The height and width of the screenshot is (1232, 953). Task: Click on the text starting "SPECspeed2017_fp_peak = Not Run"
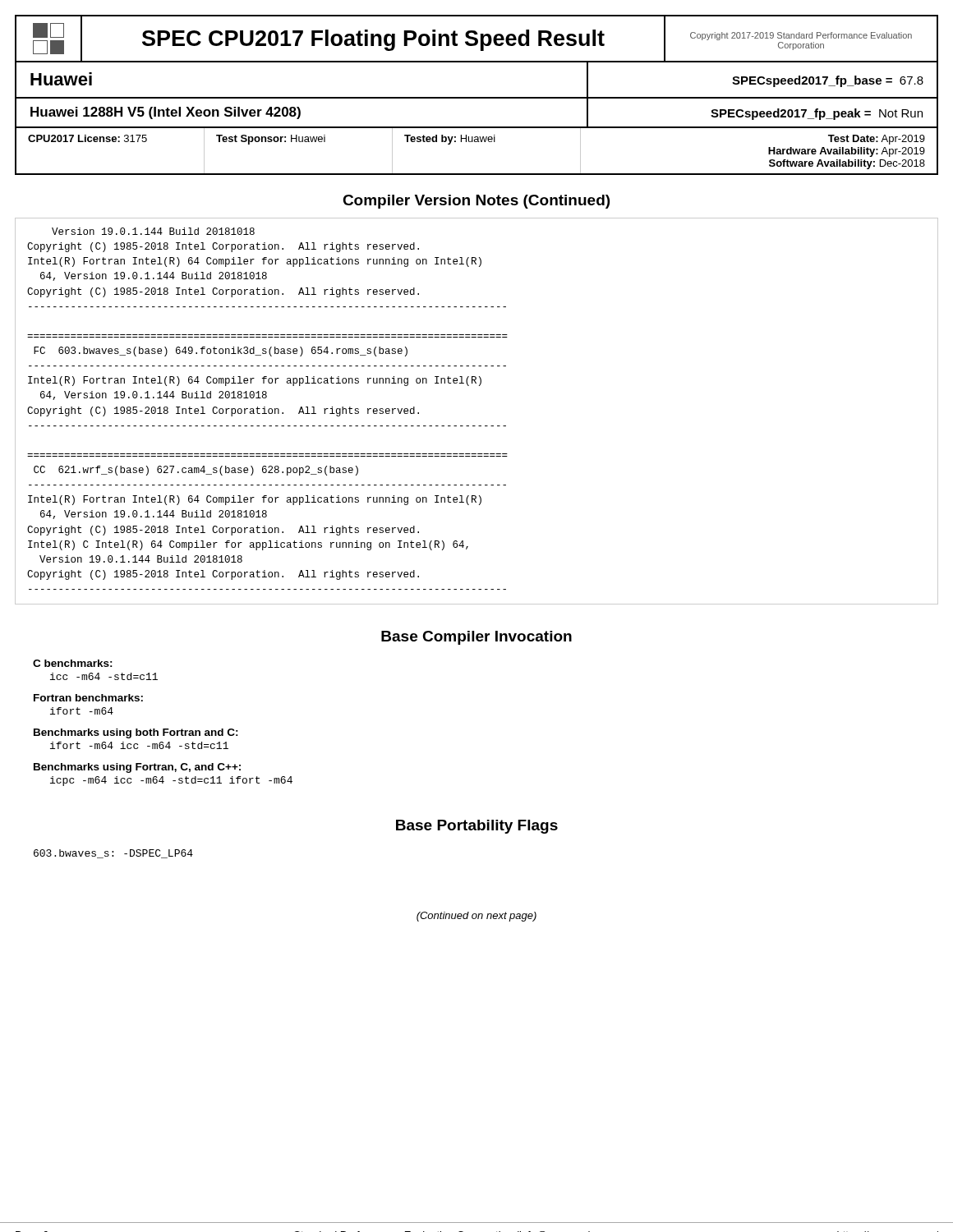[817, 113]
